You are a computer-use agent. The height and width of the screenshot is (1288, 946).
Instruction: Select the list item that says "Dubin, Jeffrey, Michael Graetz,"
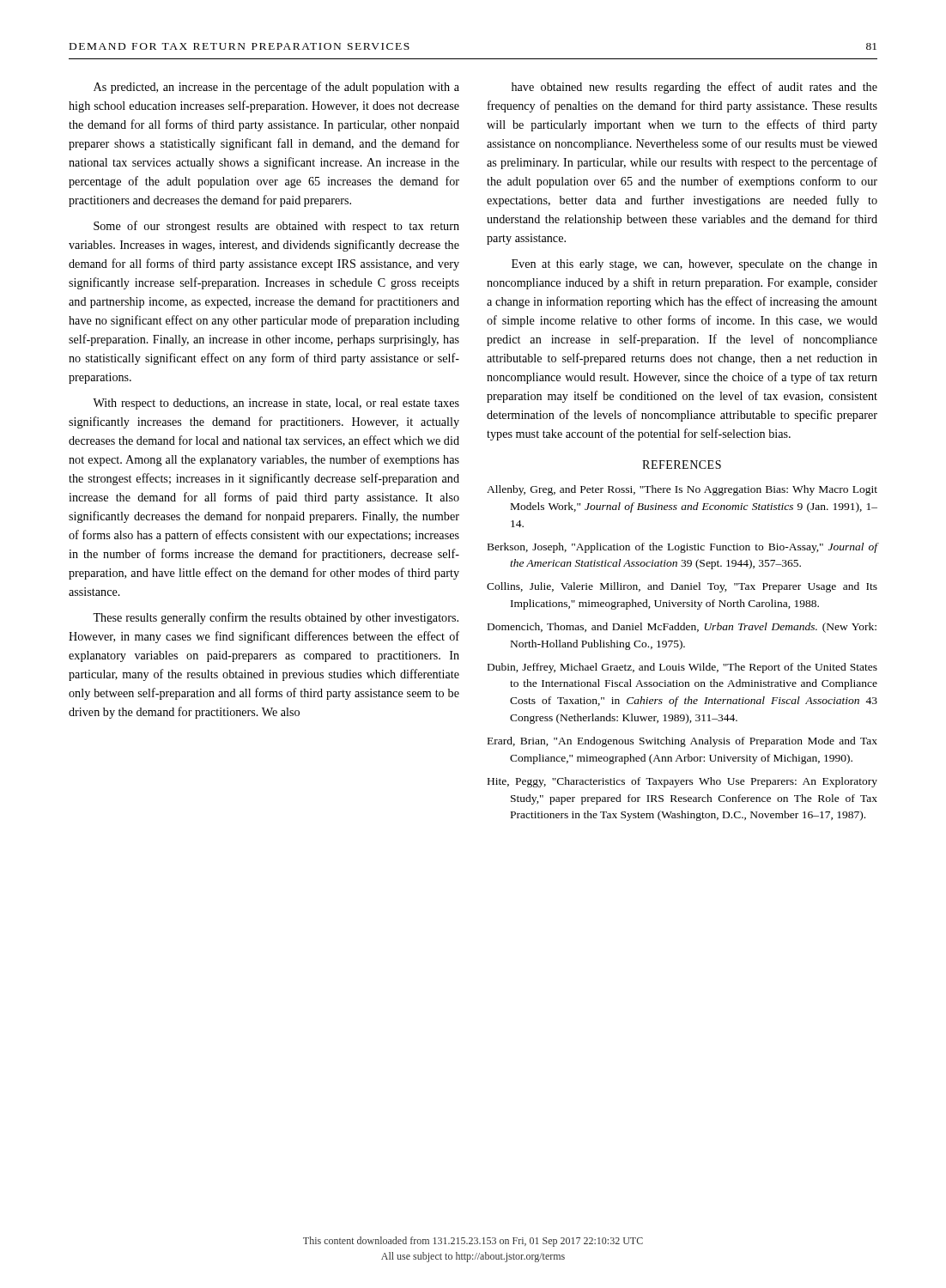click(682, 692)
